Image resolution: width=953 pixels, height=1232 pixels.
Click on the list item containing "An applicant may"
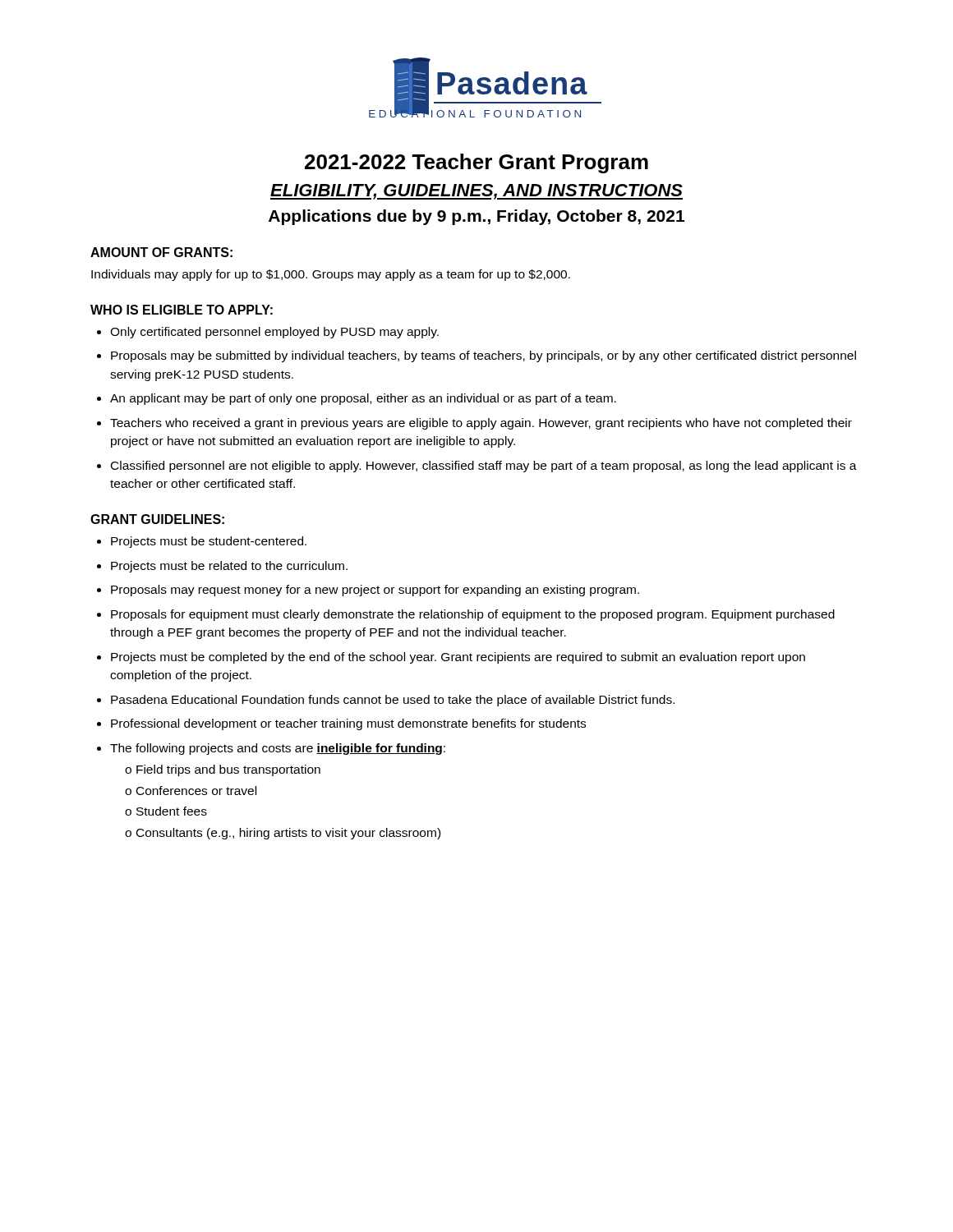363,398
